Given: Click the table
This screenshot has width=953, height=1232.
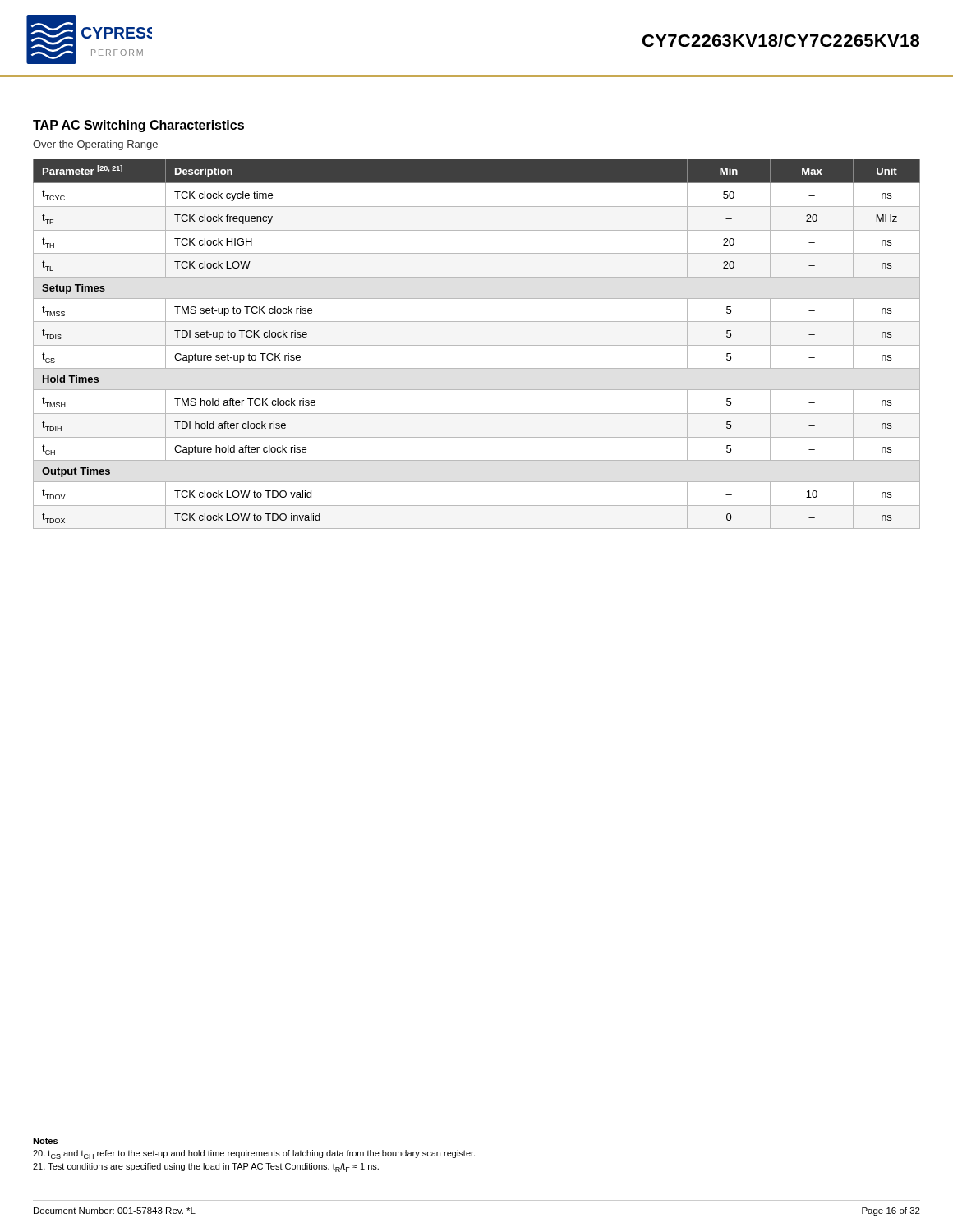Looking at the screenshot, I should coord(476,344).
